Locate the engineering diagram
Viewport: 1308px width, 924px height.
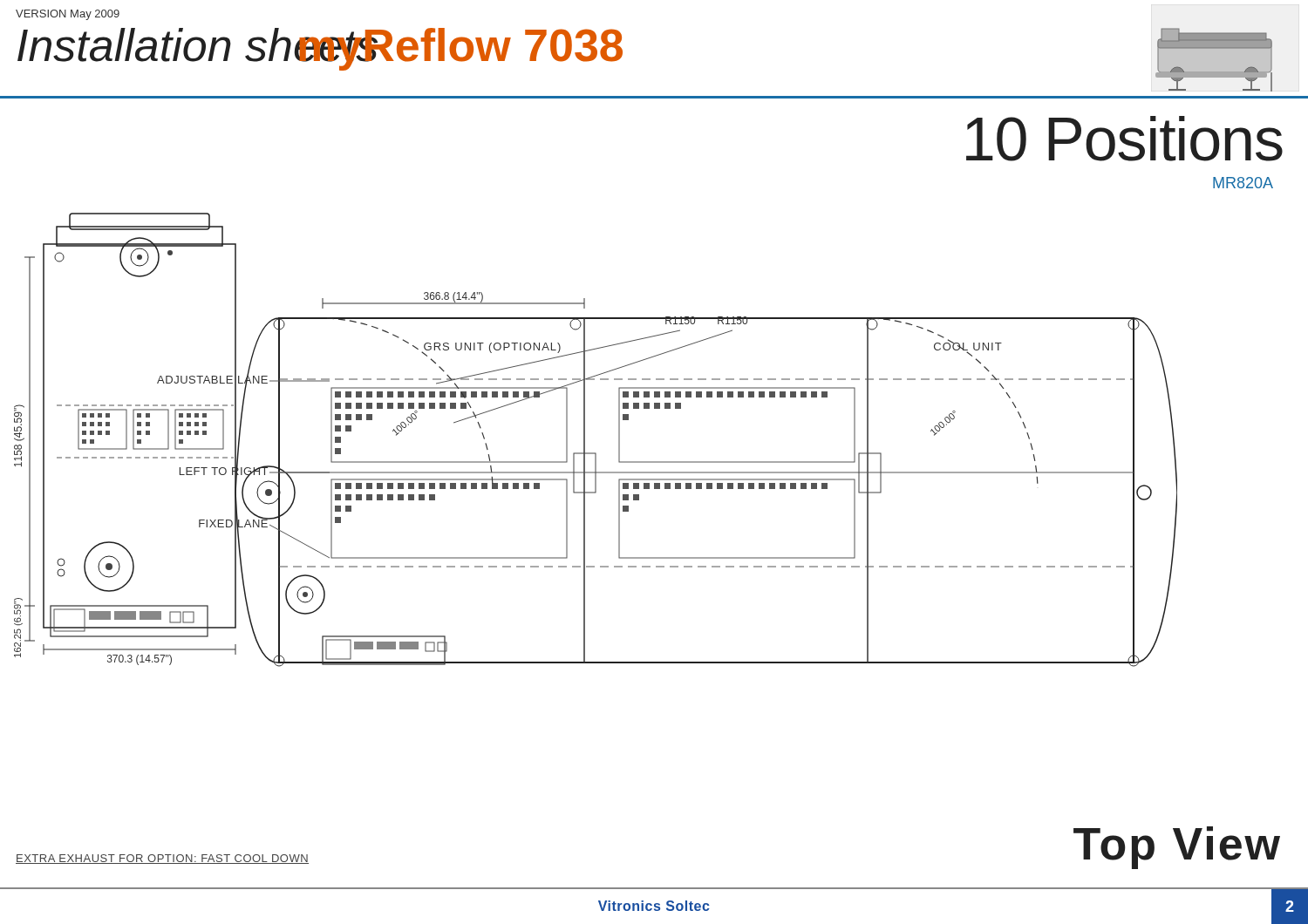point(593,445)
